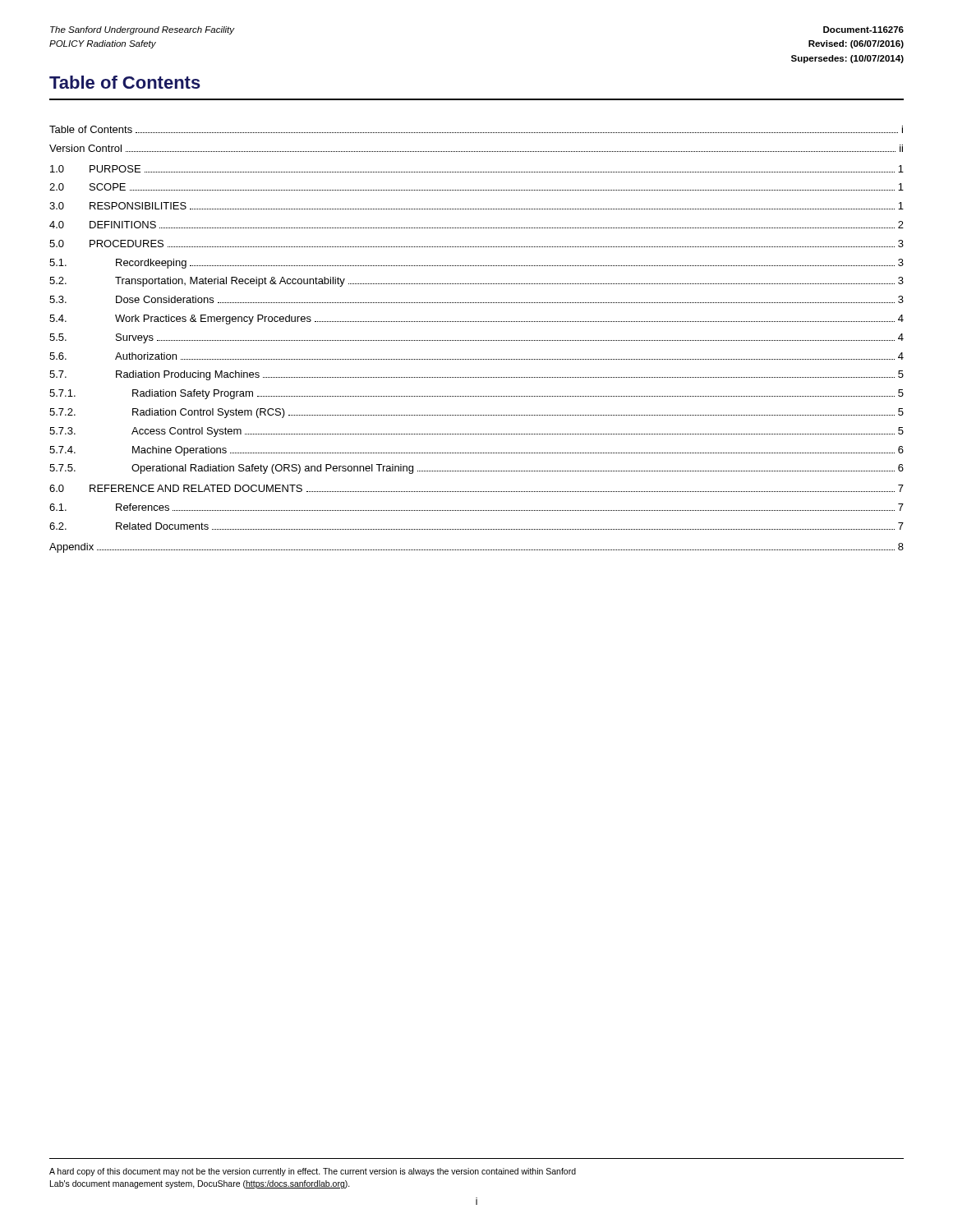This screenshot has width=953, height=1232.
Task: Select the text block starting "2.0 SCOPE 1"
Action: coord(476,188)
